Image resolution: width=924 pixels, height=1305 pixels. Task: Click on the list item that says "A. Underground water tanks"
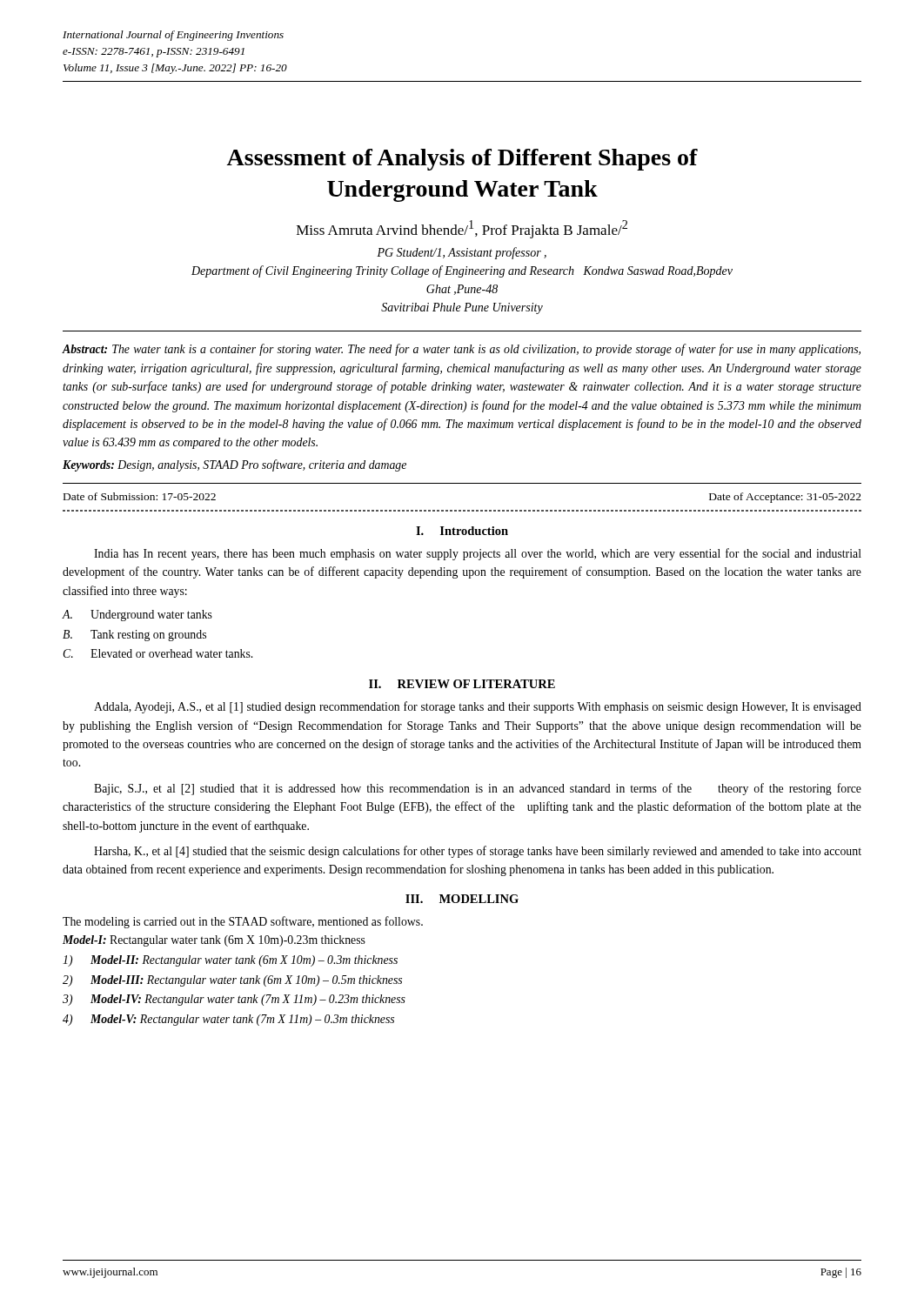coord(137,615)
